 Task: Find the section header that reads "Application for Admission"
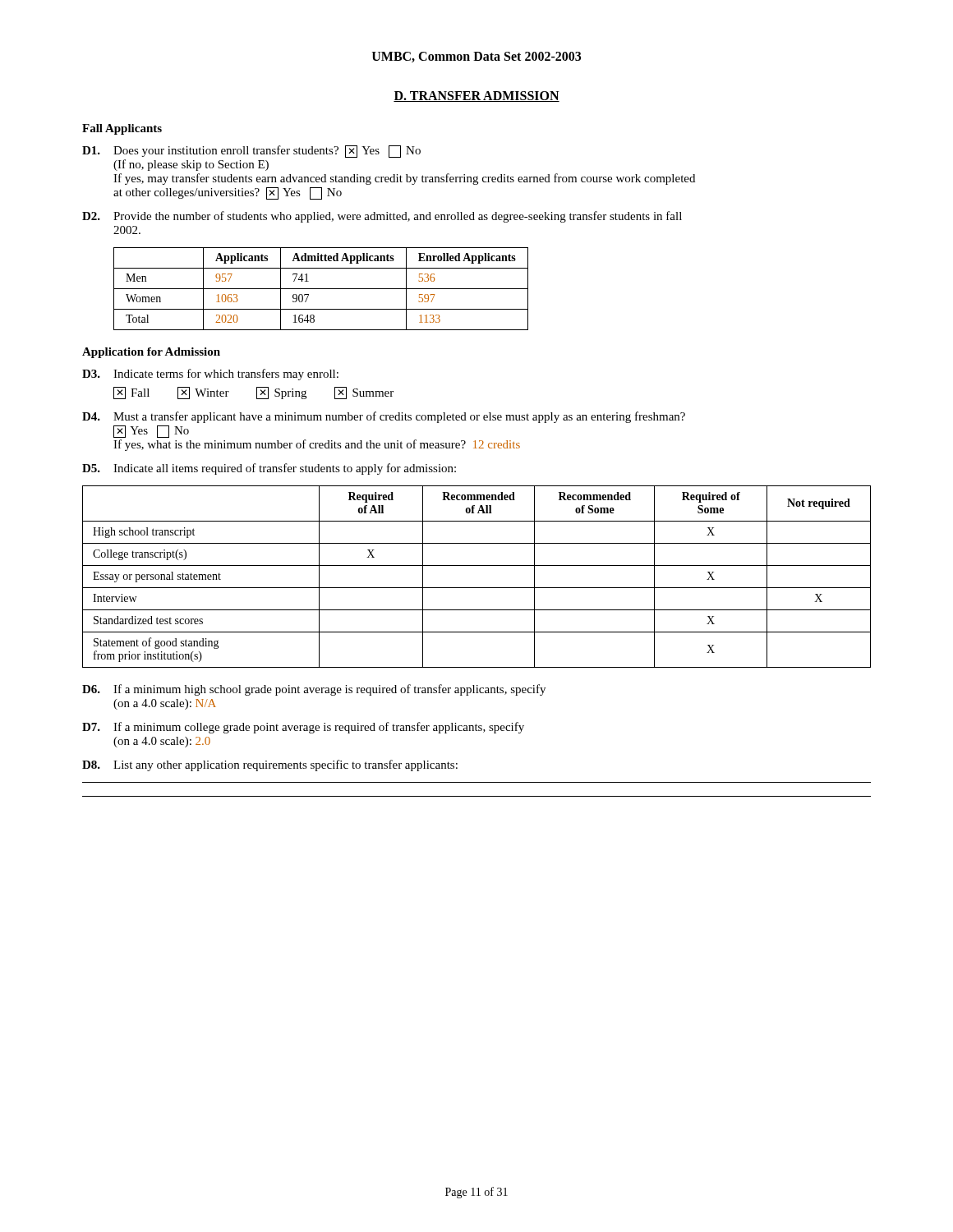(151, 352)
